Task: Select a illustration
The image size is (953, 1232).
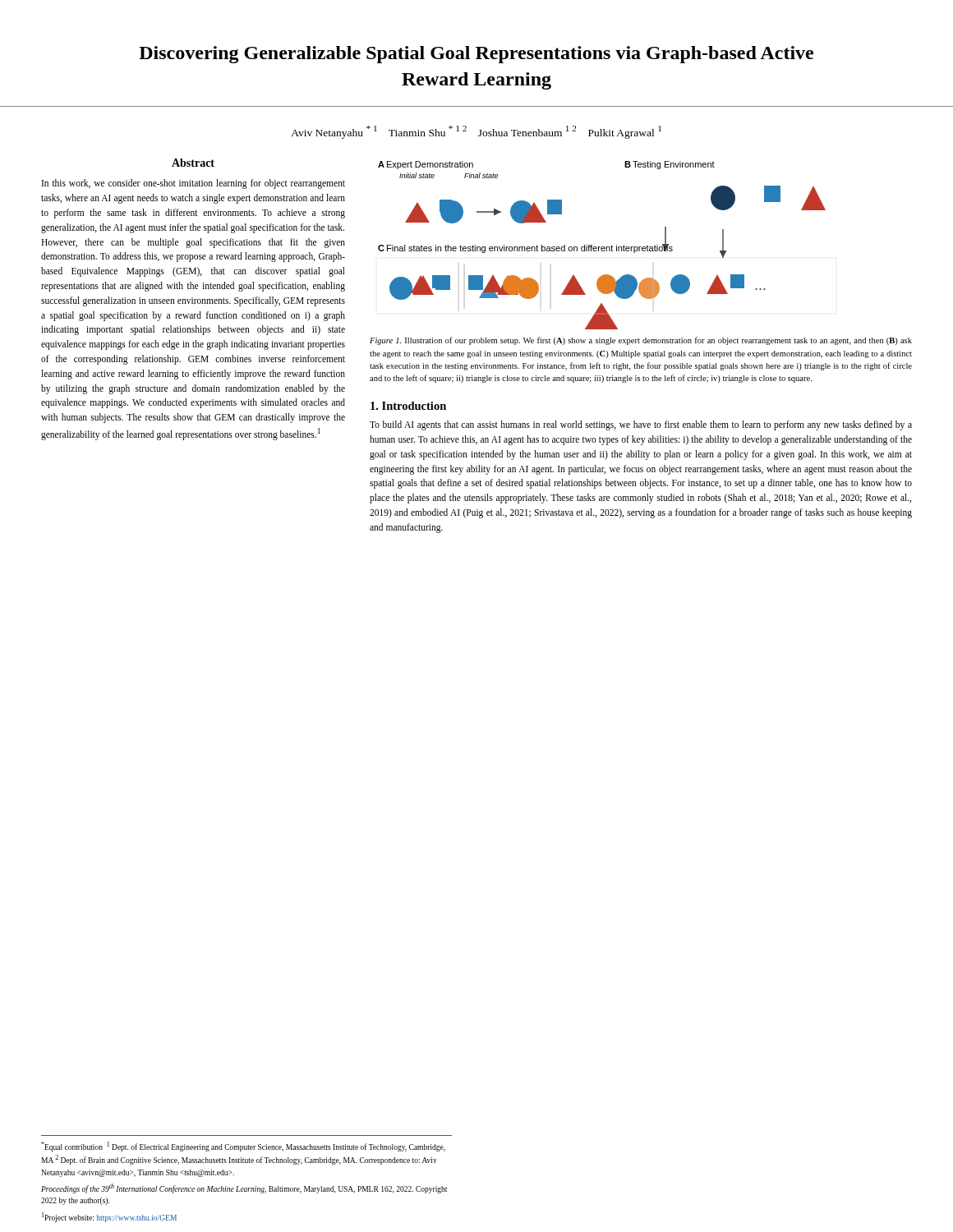Action: click(641, 243)
